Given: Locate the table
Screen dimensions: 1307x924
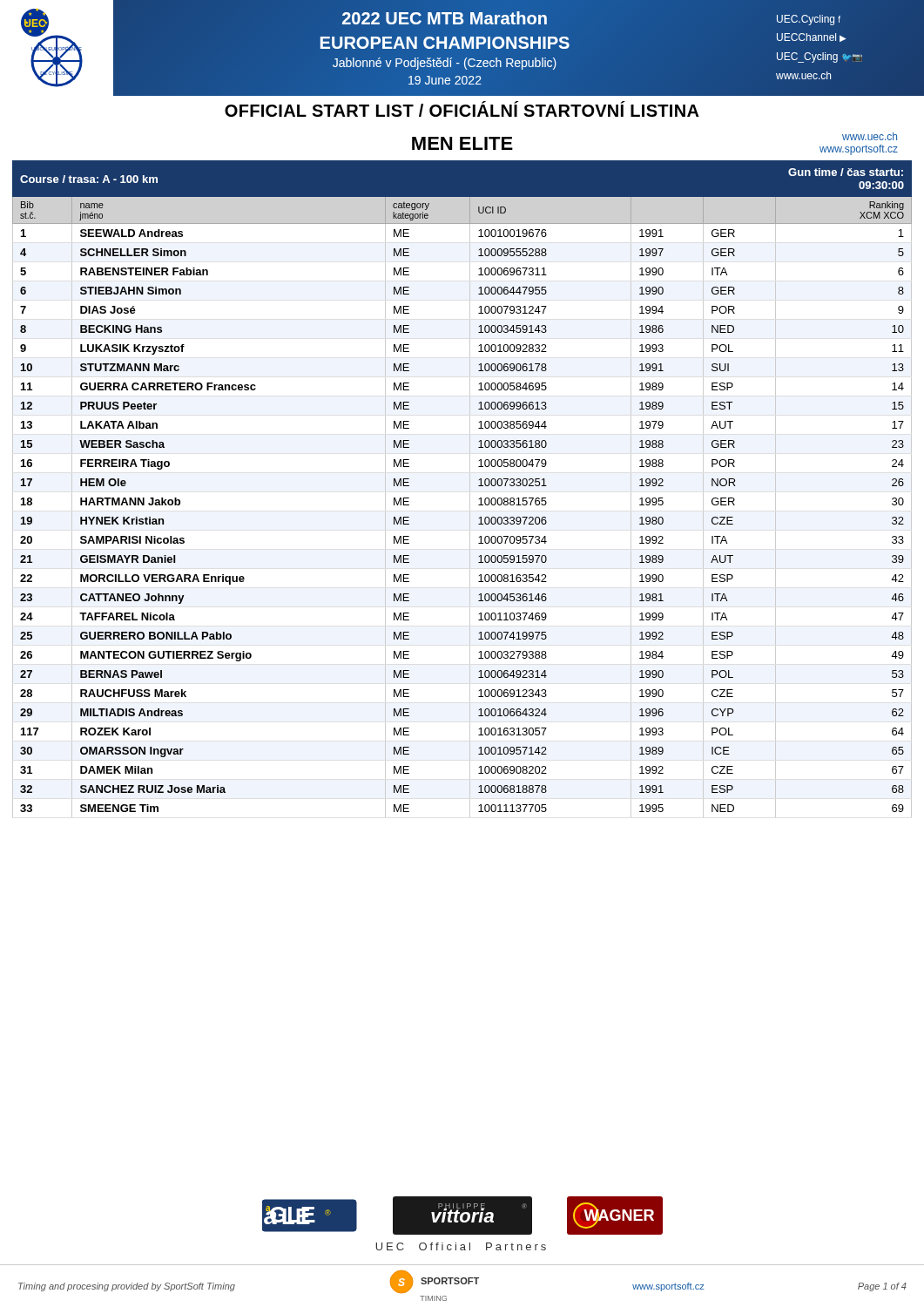Looking at the screenshot, I should [x=462, y=489].
